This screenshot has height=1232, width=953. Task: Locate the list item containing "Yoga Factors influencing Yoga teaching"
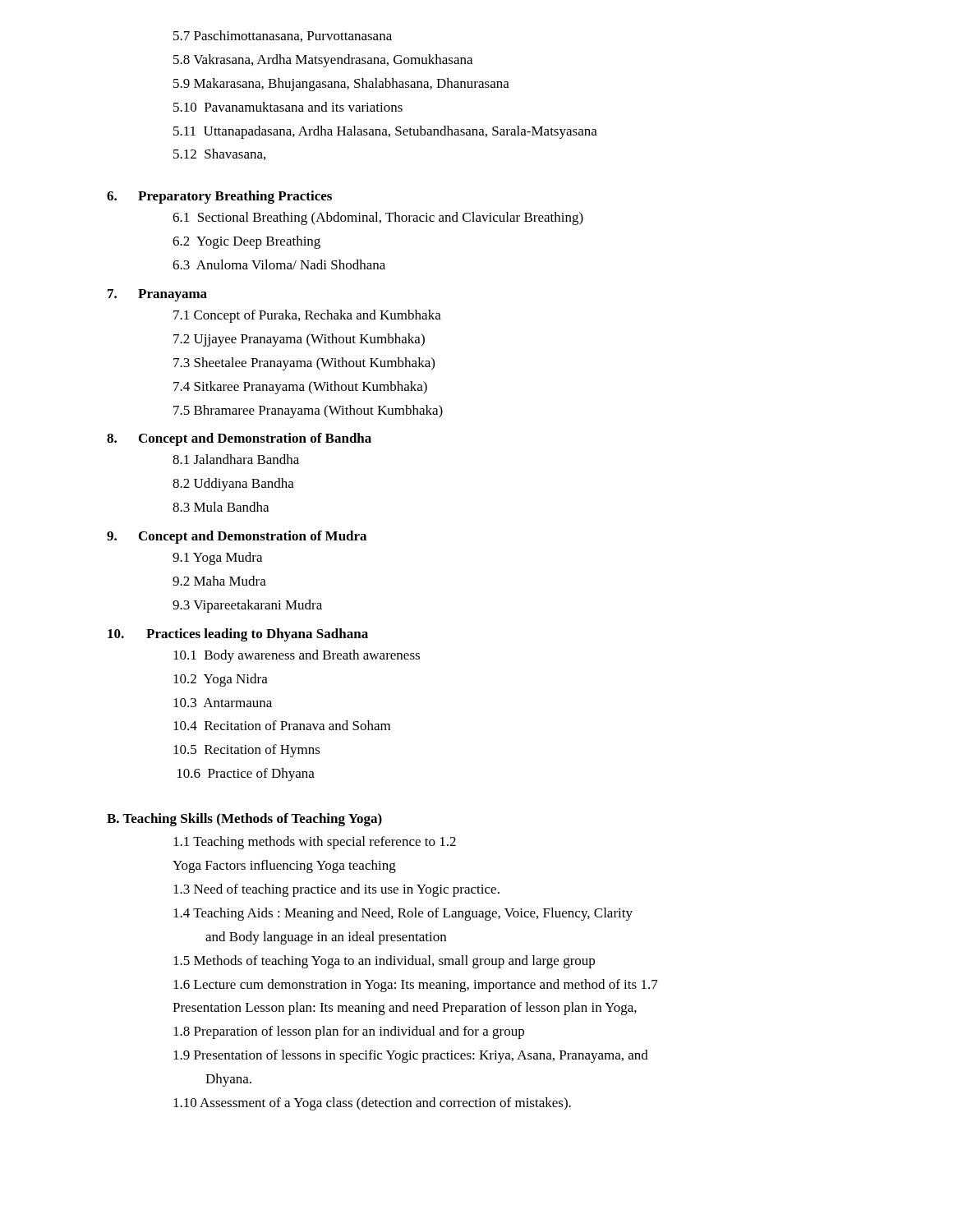284,865
